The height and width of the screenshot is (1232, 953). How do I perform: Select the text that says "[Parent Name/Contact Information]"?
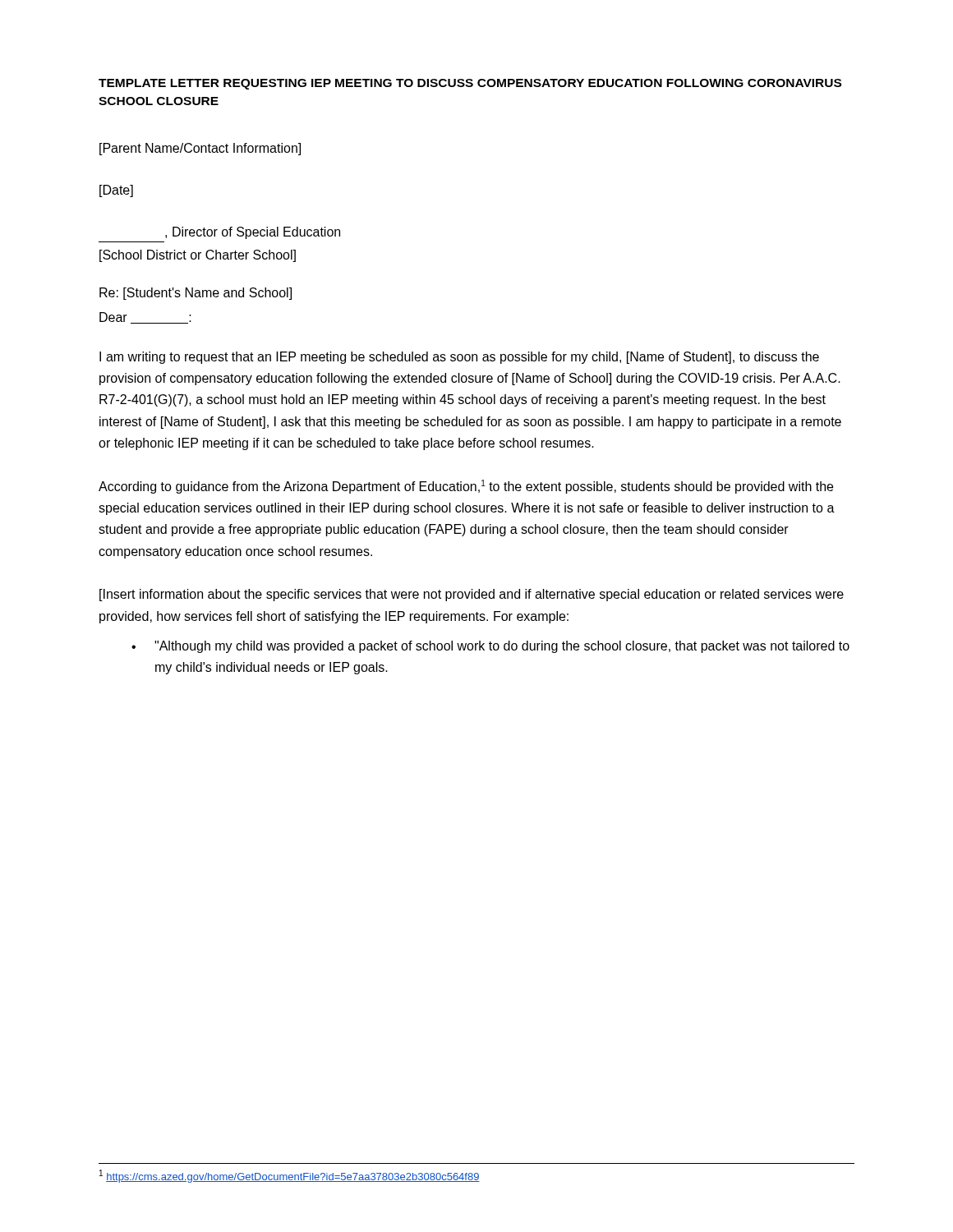click(200, 148)
